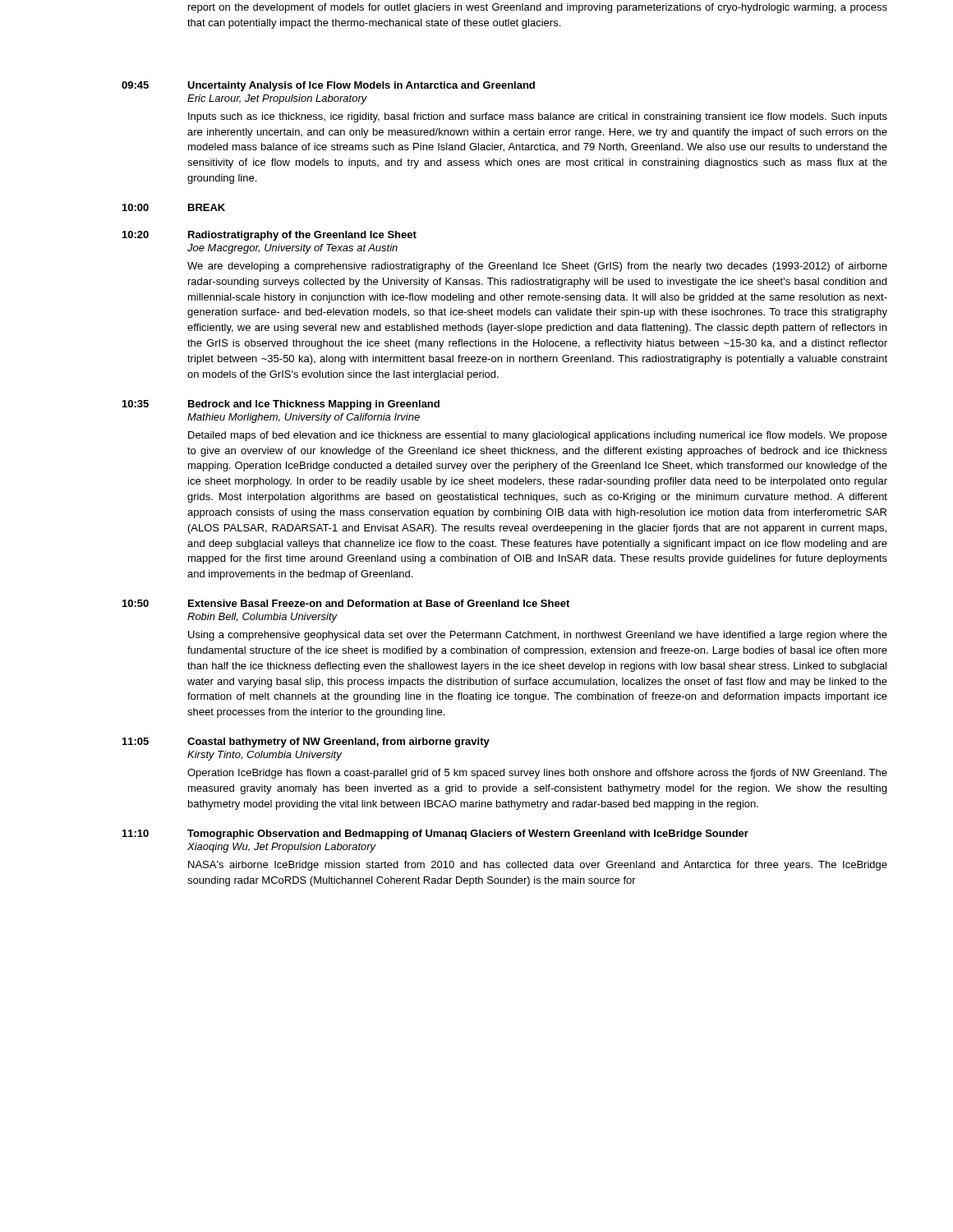This screenshot has height=1232, width=953.
Task: Select the text that reads "Robin Bell, Columbia University"
Action: click(262, 616)
